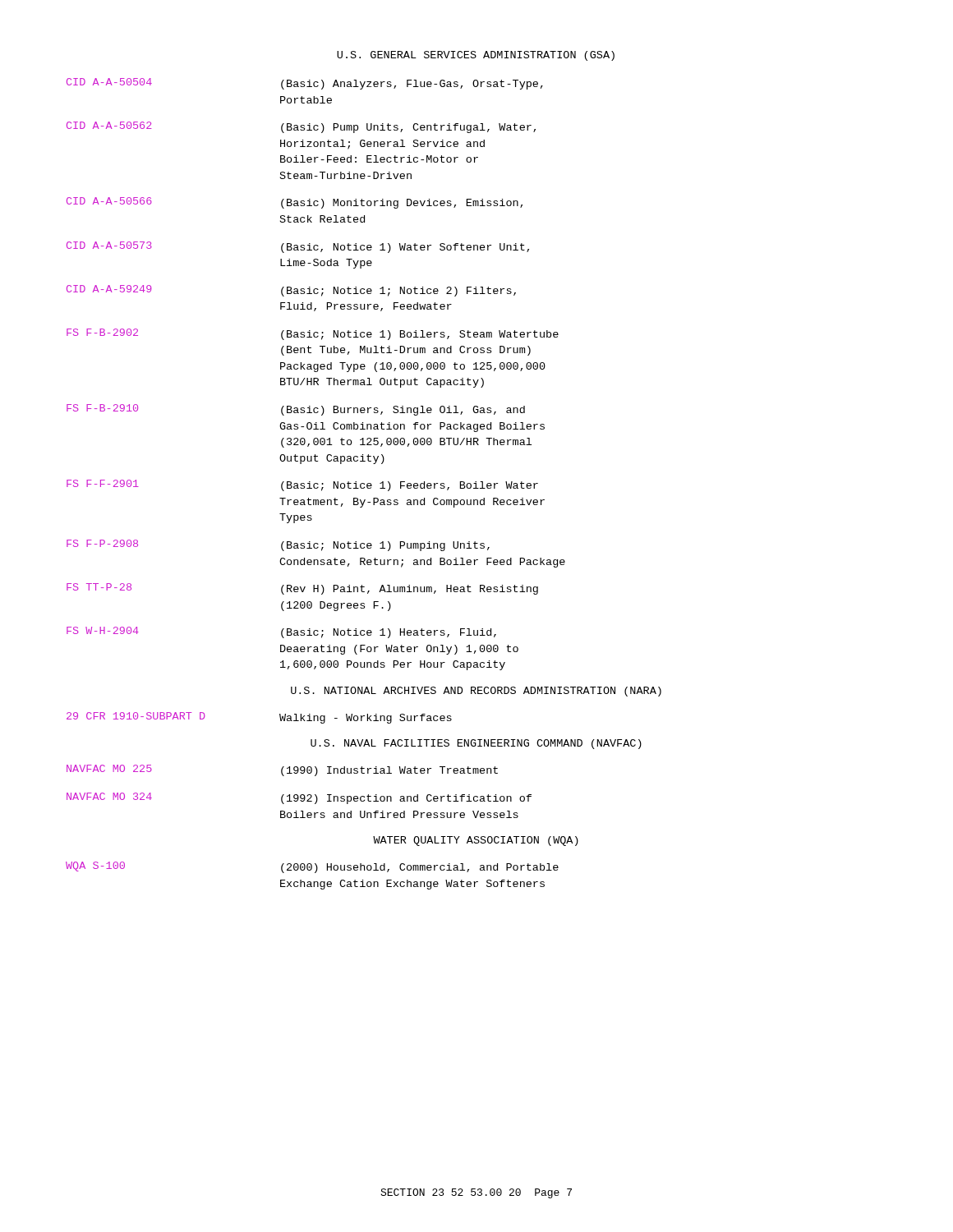Point to the text block starting "FS TT-P-28 (Rev H) Paint, Aluminum, Heat Resisting(1200"
The width and height of the screenshot is (953, 1232).
pos(476,598)
